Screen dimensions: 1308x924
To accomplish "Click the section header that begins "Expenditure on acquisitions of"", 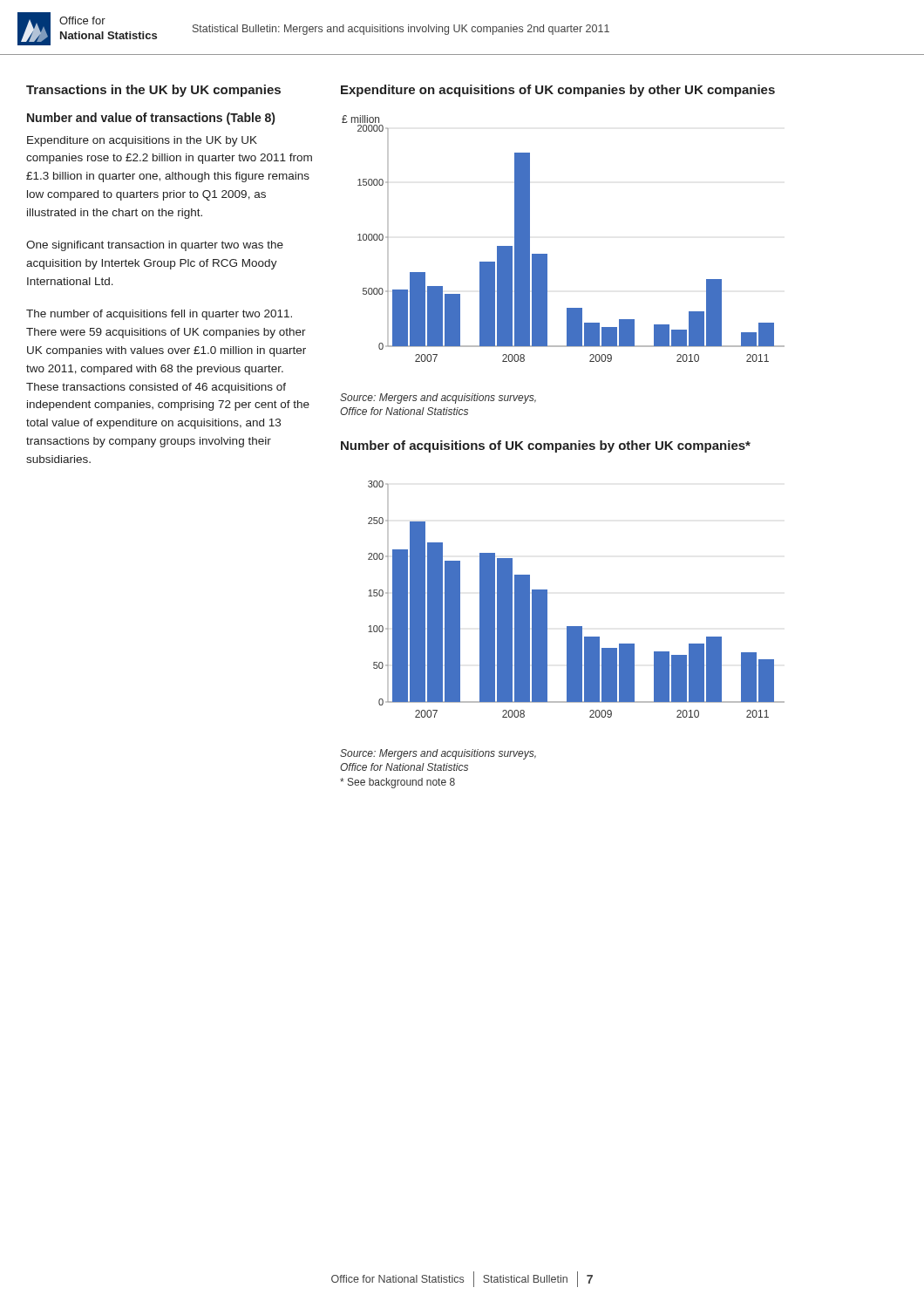I will click(558, 89).
